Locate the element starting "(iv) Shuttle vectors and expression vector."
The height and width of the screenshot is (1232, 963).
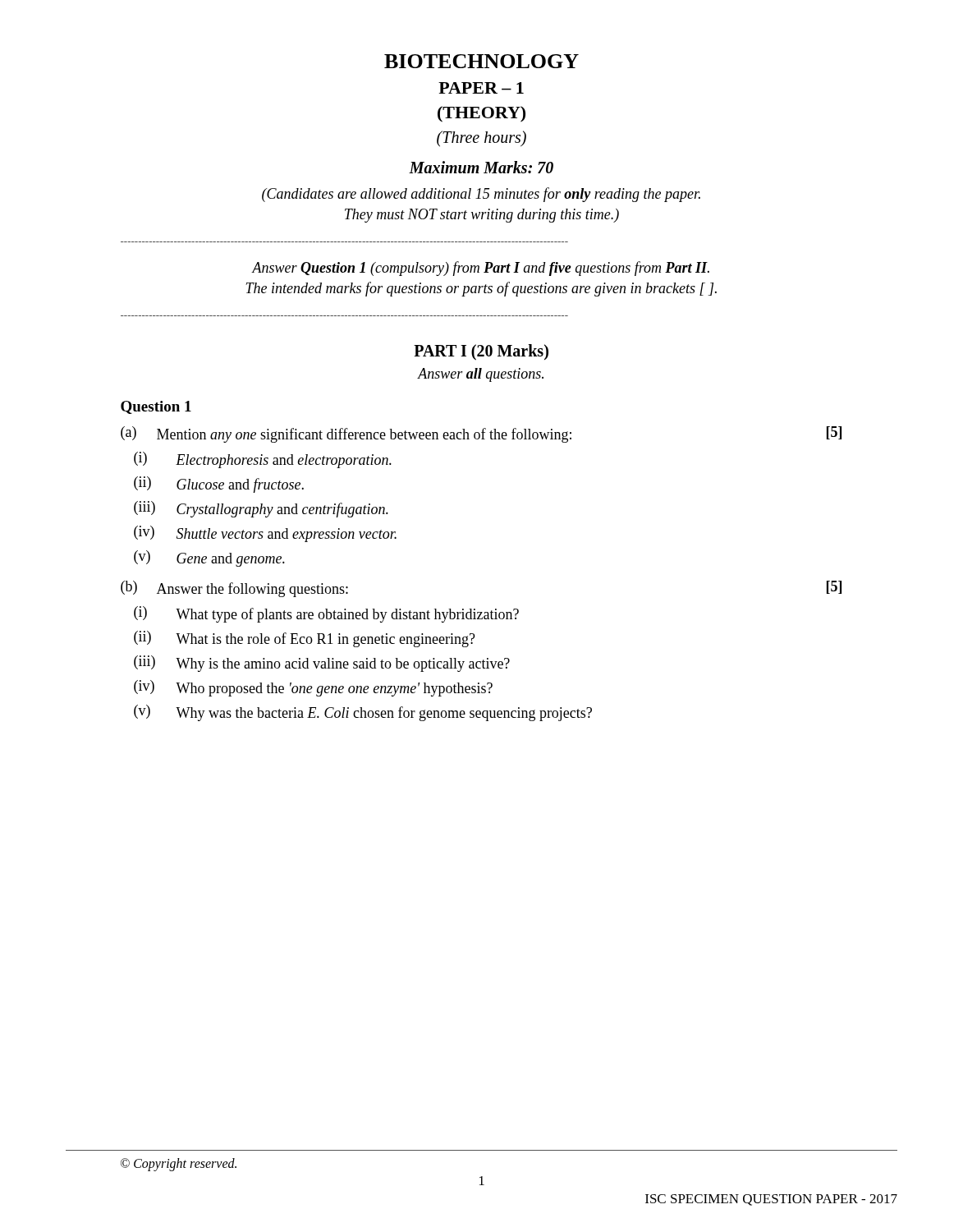pos(265,534)
